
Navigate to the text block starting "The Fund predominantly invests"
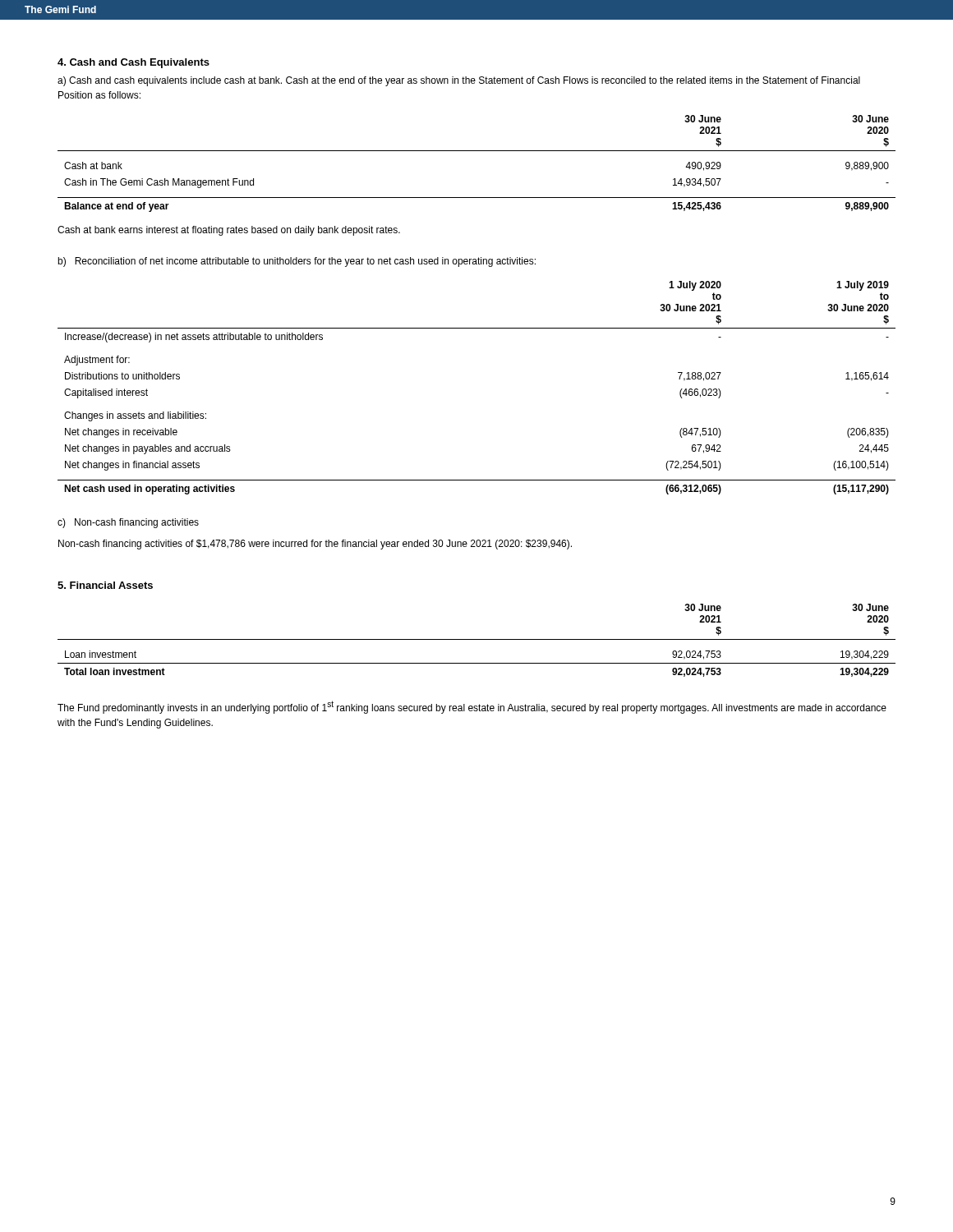tap(472, 714)
